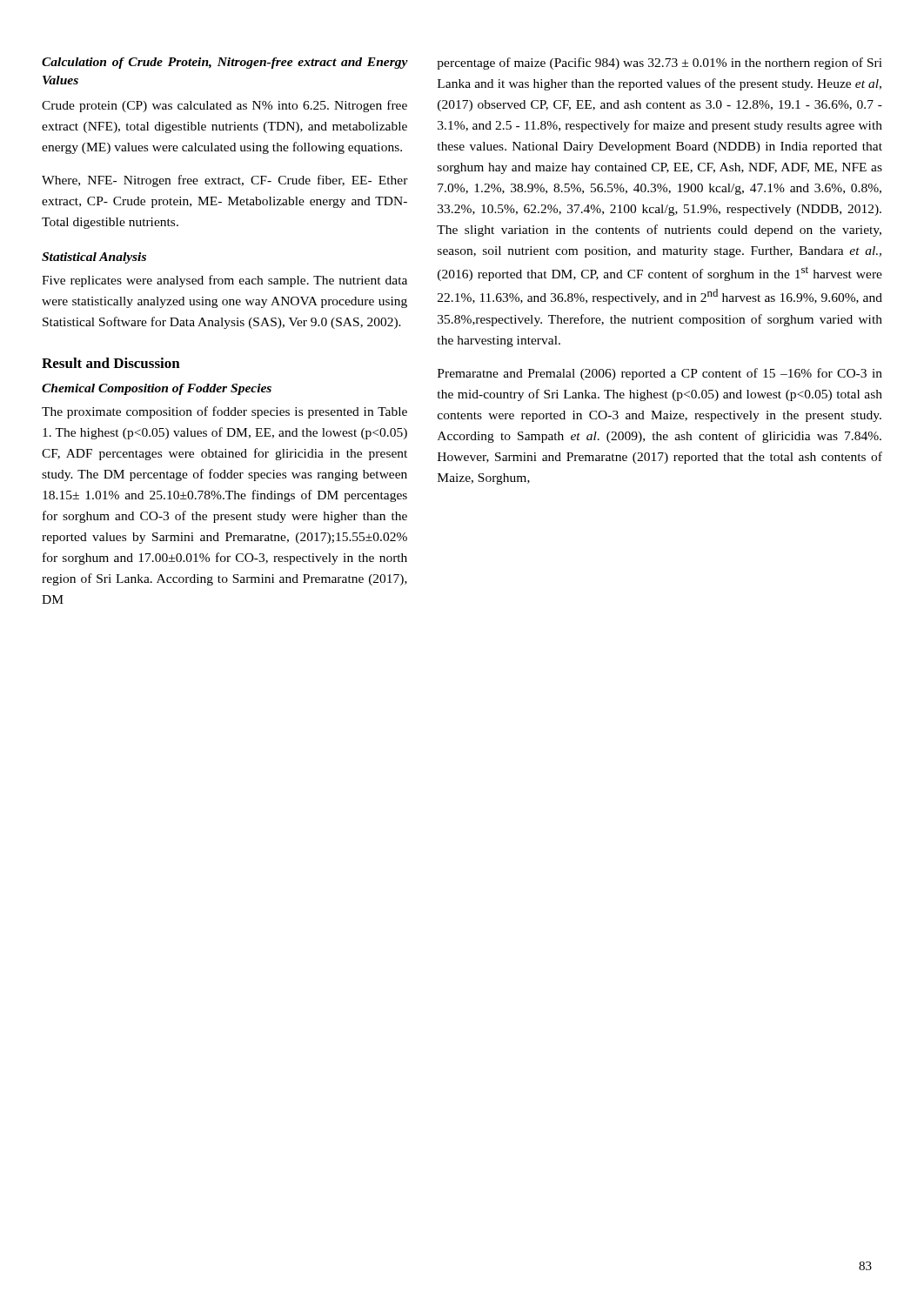Find the text block starting "The proximate composition of"
Viewport: 924px width, 1305px height.
click(x=225, y=505)
